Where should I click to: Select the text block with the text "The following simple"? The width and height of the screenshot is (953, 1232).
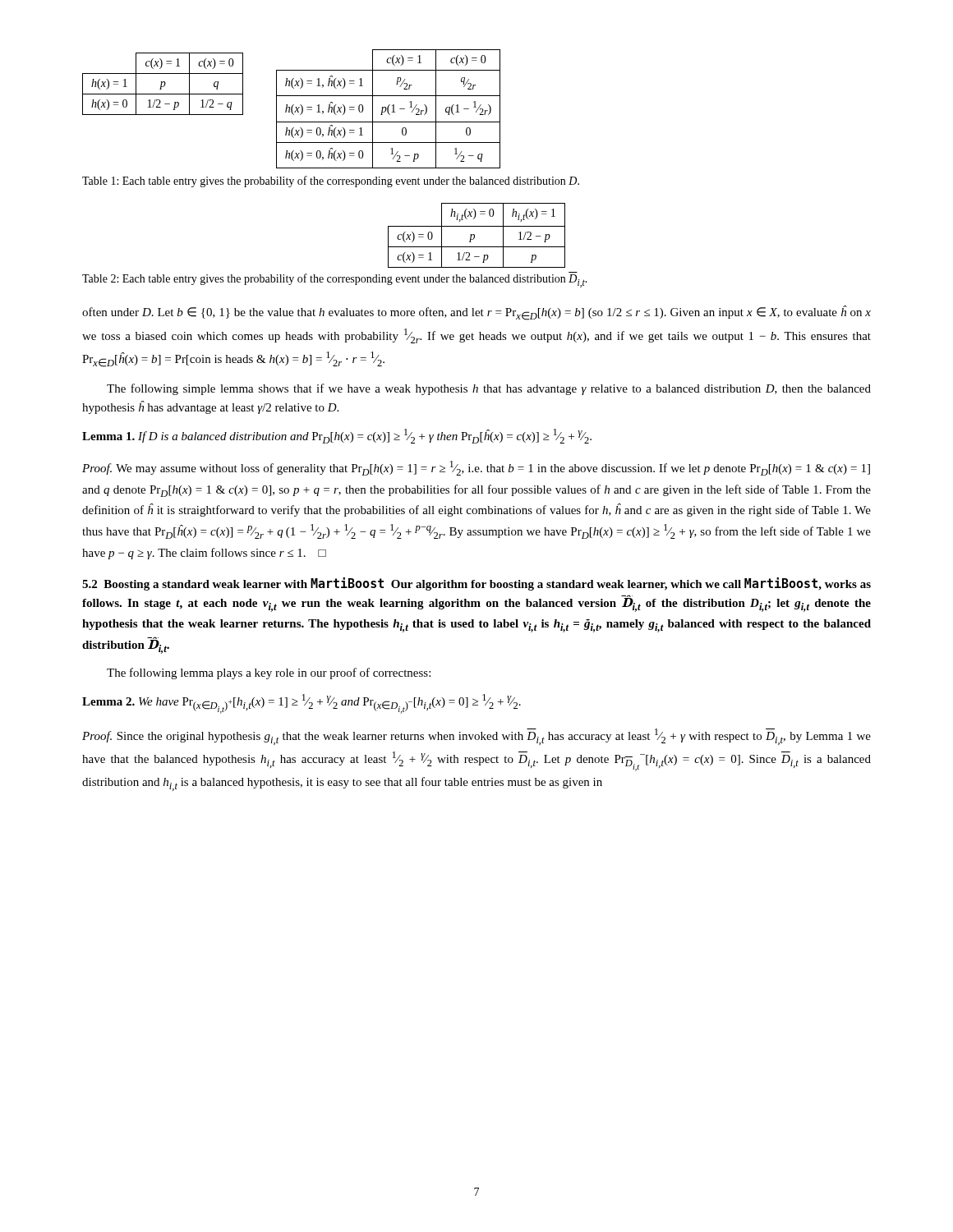click(x=476, y=398)
